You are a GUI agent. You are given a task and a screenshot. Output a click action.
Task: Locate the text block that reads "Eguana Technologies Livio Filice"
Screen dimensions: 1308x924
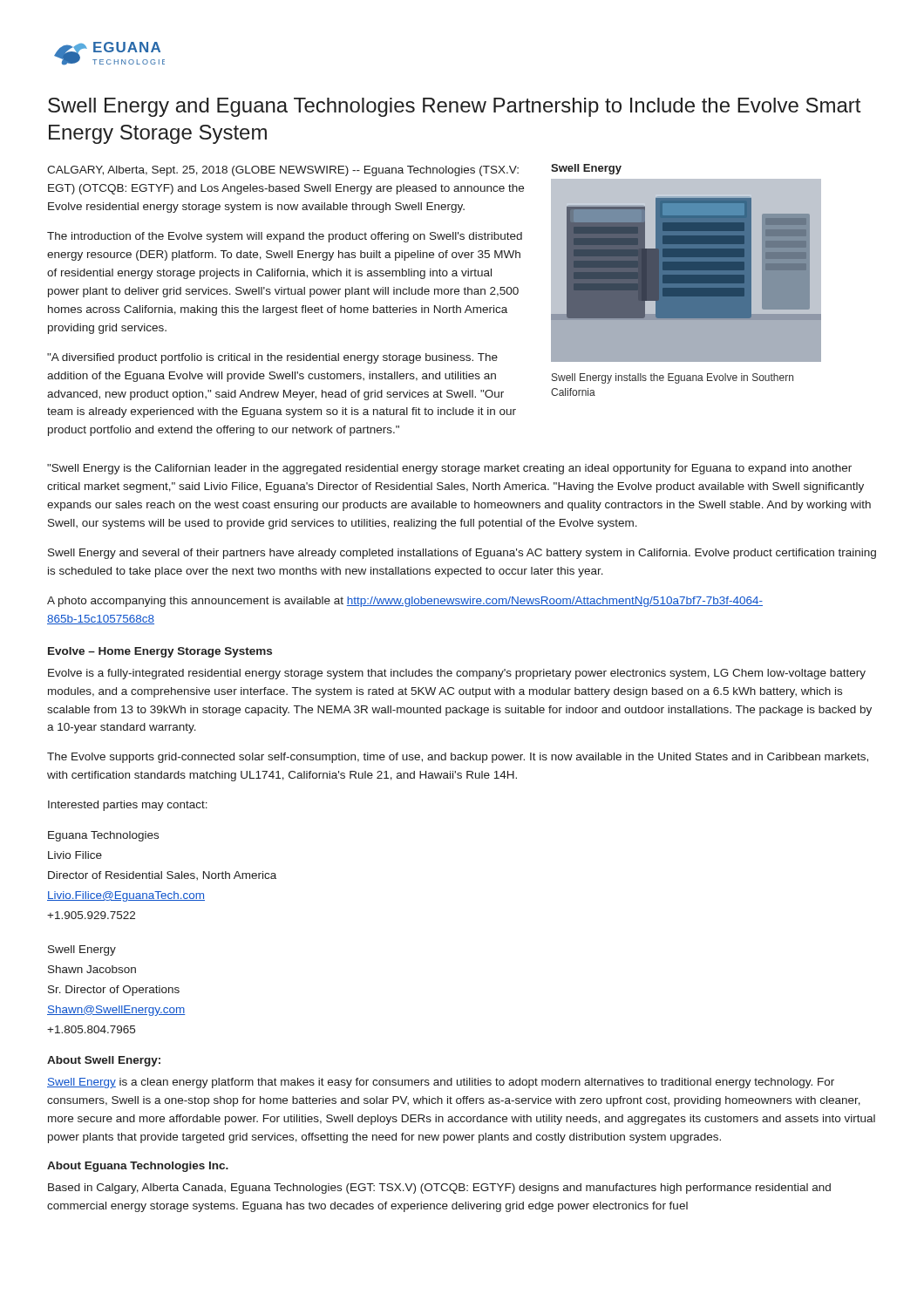[162, 875]
